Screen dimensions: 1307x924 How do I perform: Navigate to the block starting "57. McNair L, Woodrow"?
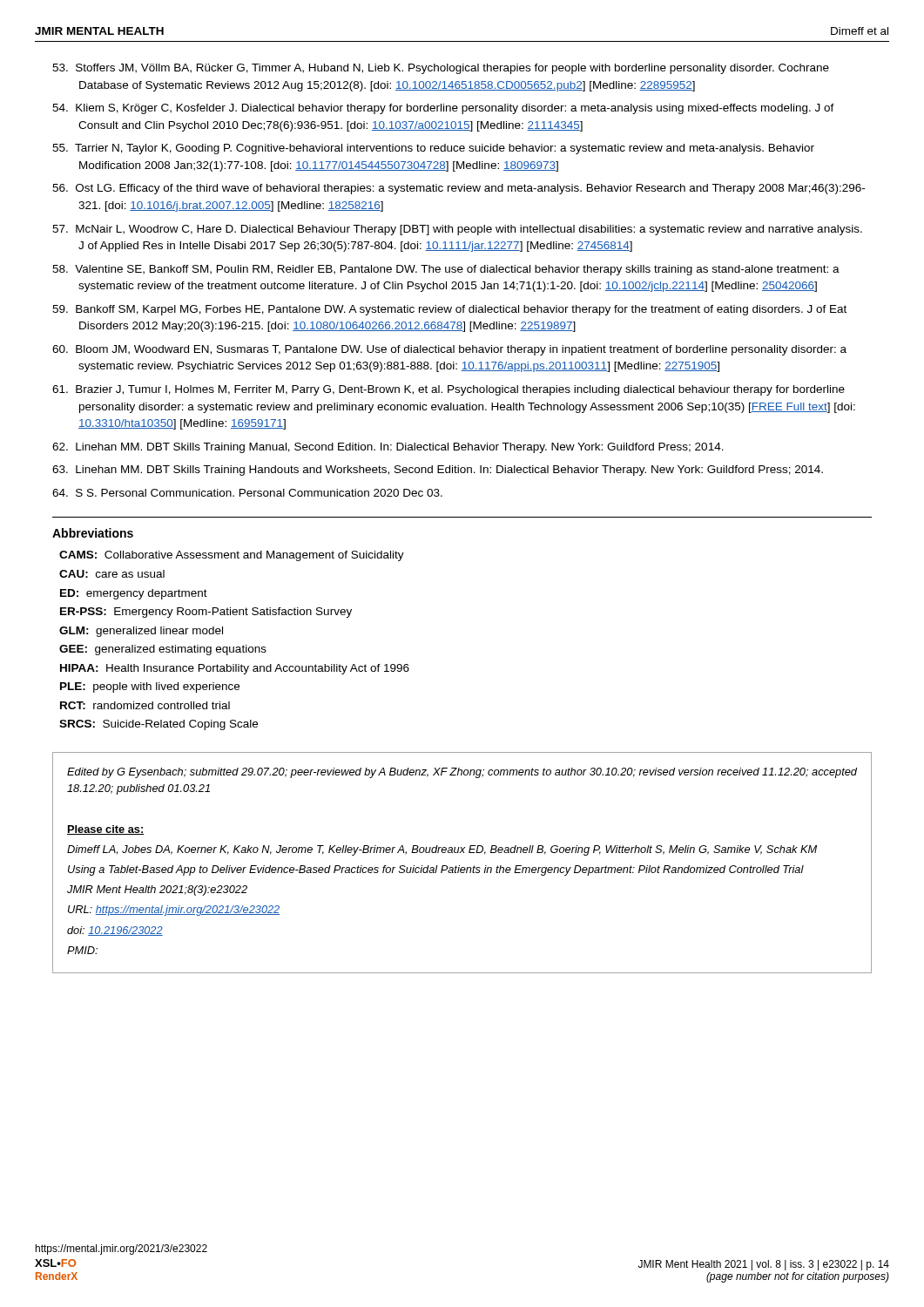pos(458,237)
